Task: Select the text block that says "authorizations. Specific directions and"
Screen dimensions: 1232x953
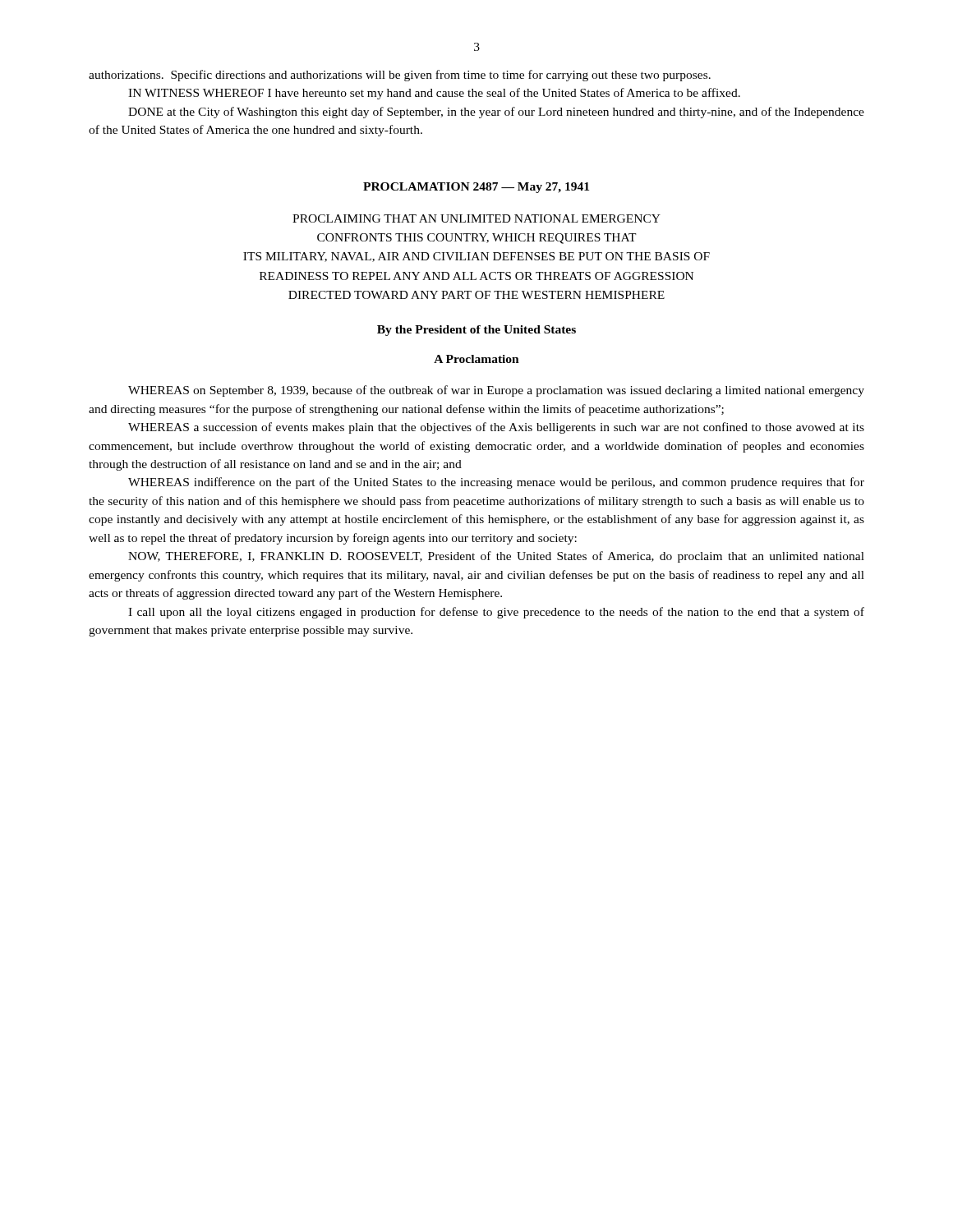Action: [400, 74]
